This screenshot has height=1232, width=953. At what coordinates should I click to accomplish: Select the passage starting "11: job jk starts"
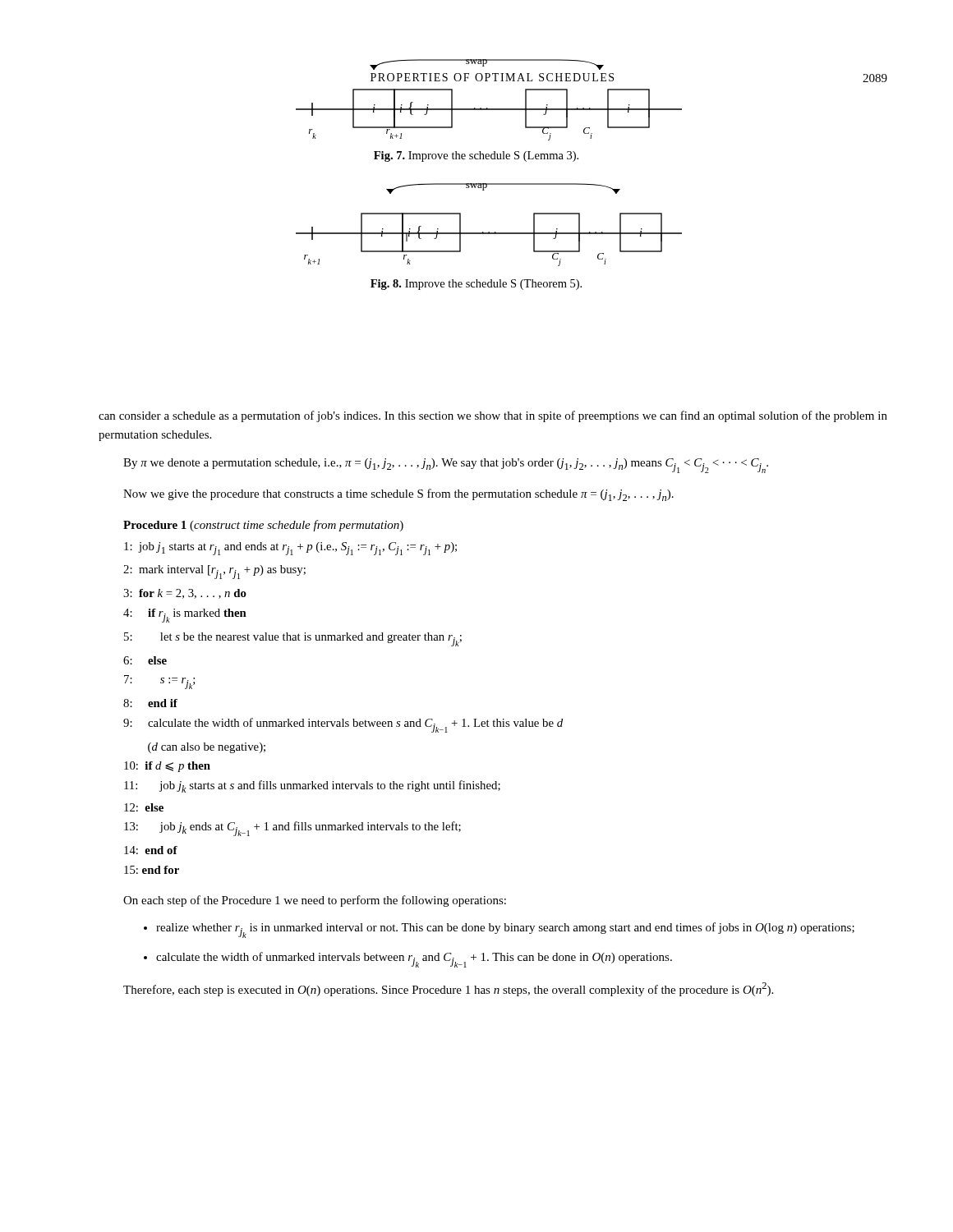312,787
